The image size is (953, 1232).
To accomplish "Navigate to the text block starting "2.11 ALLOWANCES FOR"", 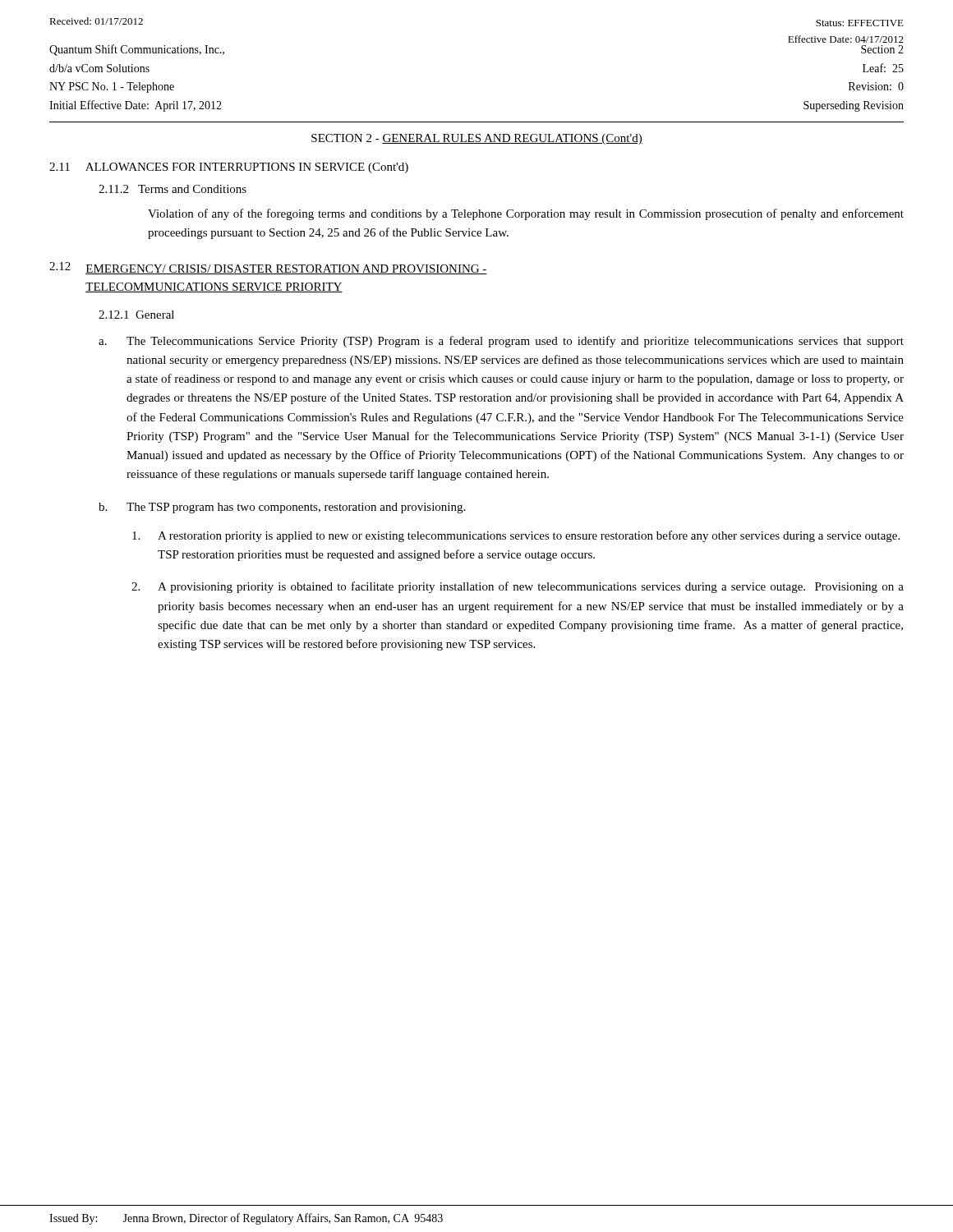I will (229, 167).
